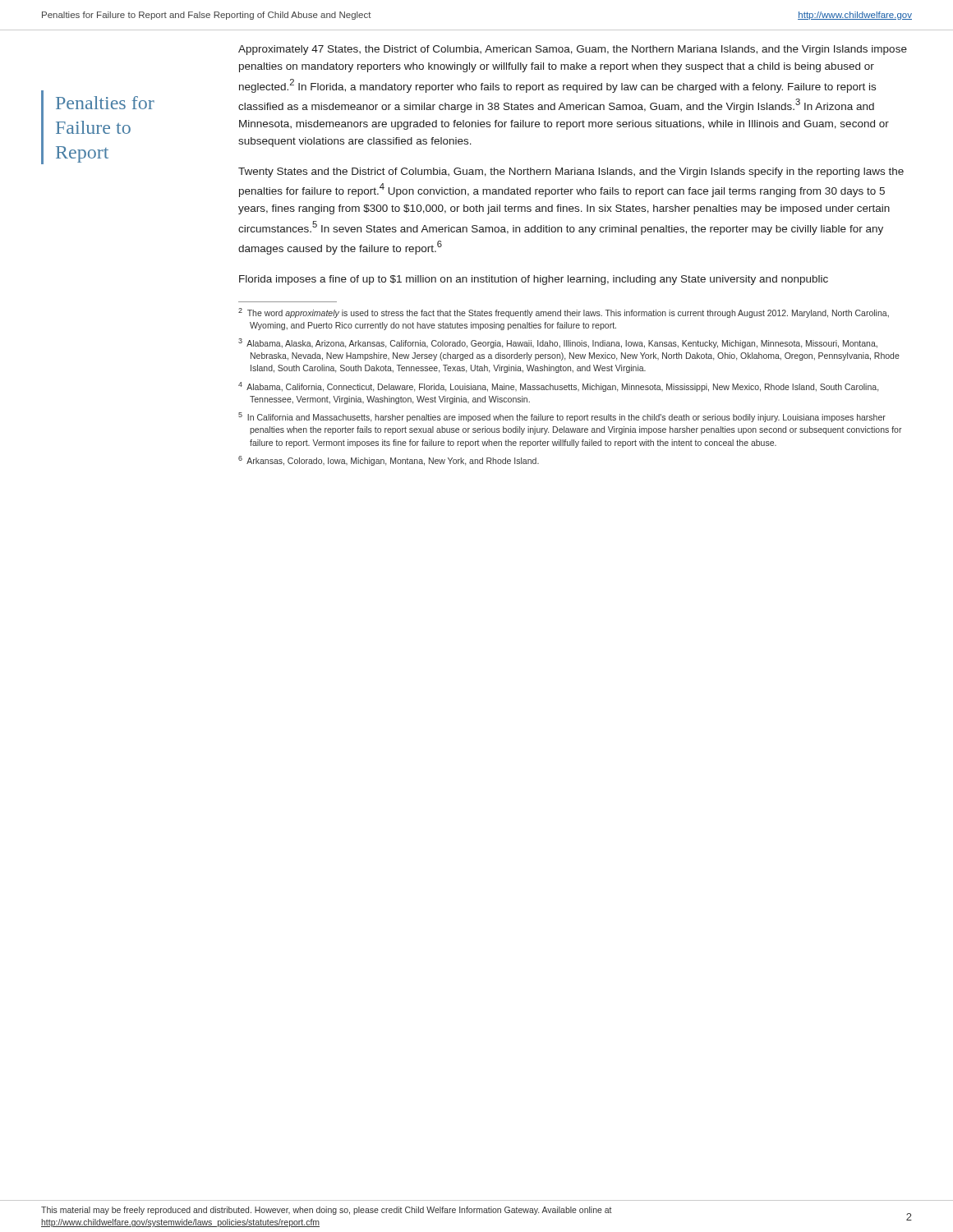The width and height of the screenshot is (953, 1232).
Task: Point to the block beginning "Twenty States and the District of"
Action: click(575, 210)
